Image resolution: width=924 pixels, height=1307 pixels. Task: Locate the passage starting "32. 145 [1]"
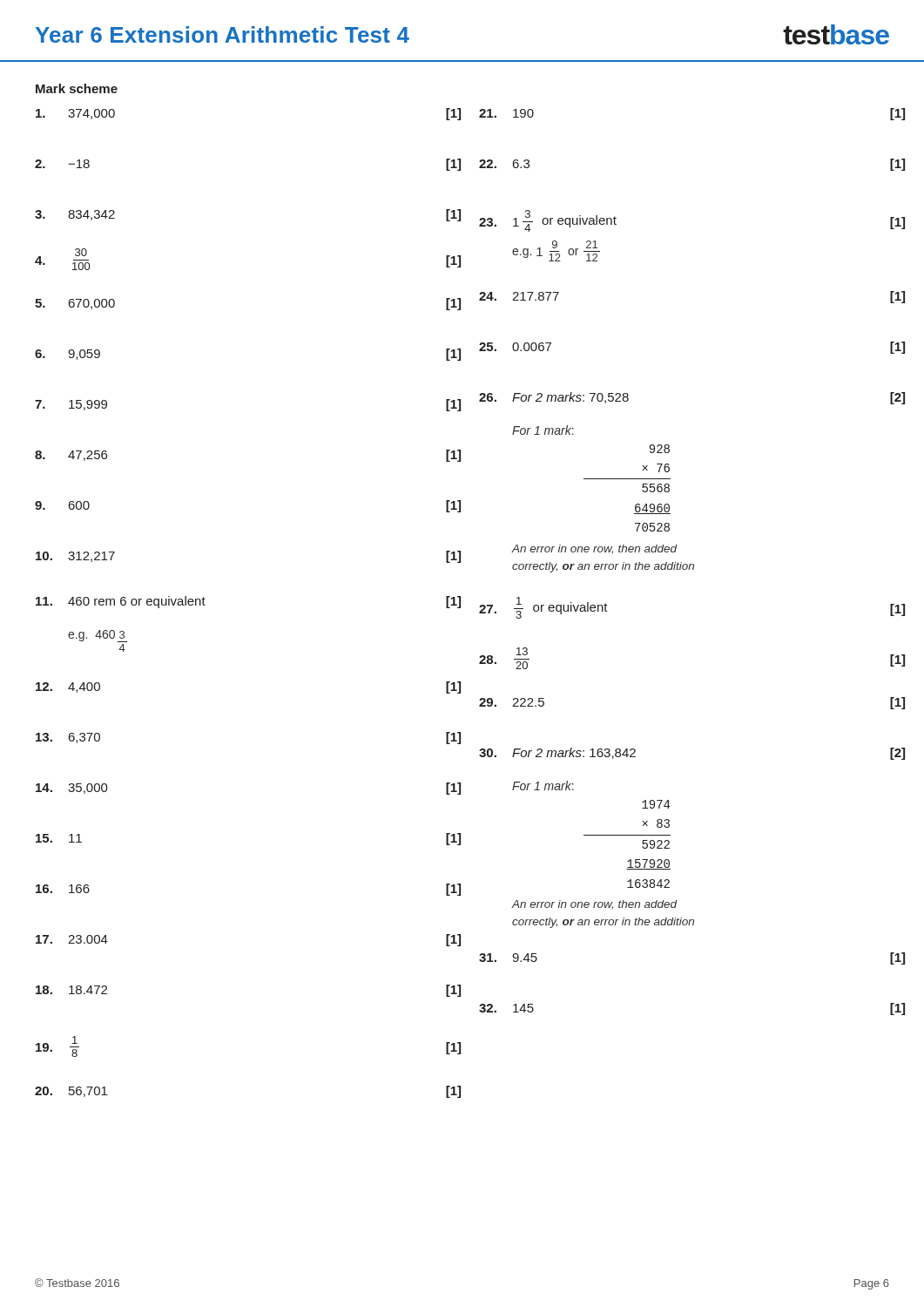[x=520, y=1009]
